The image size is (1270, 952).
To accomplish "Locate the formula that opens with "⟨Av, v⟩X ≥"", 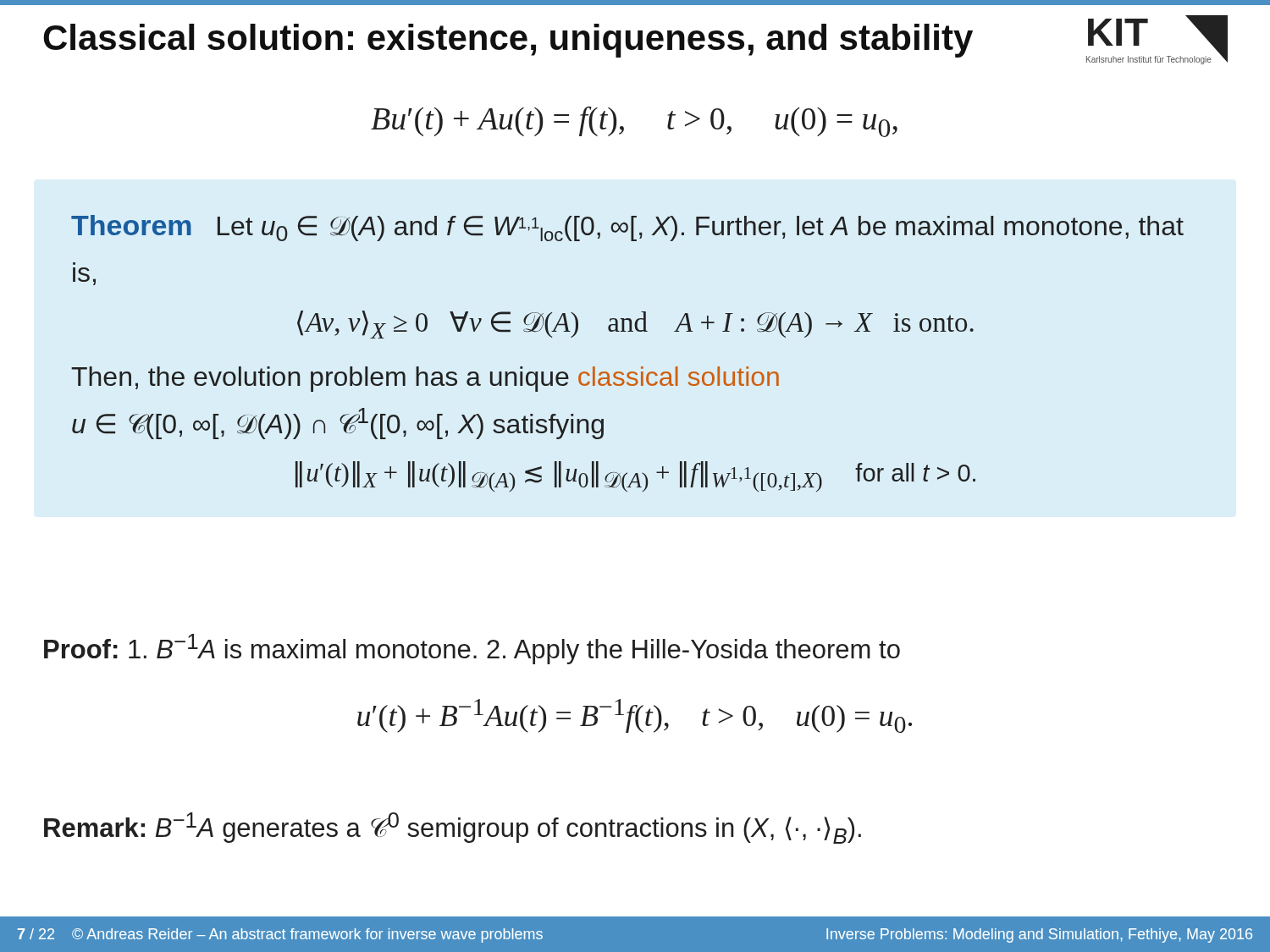I will click(x=635, y=325).
